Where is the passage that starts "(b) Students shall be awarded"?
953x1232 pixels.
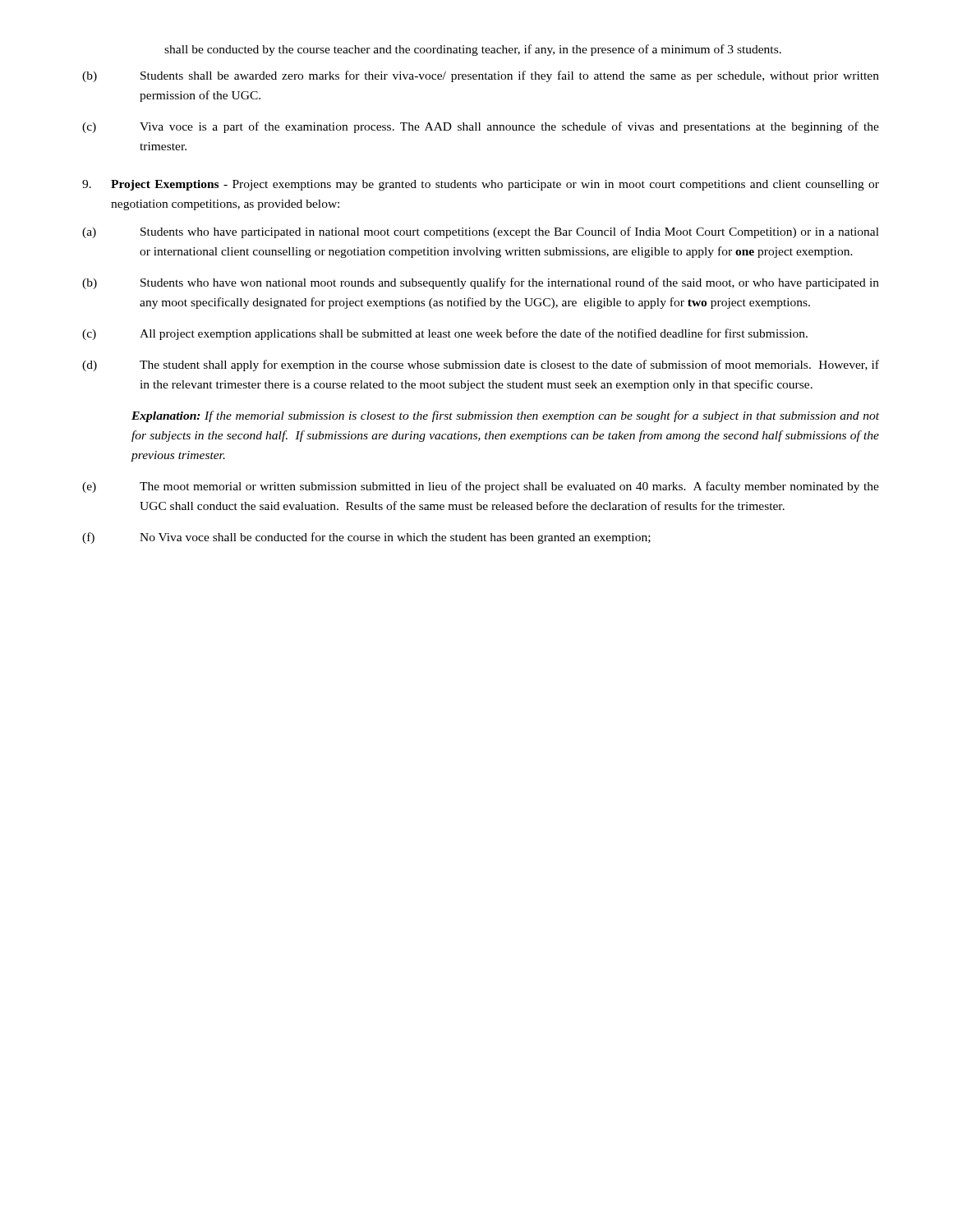click(481, 85)
